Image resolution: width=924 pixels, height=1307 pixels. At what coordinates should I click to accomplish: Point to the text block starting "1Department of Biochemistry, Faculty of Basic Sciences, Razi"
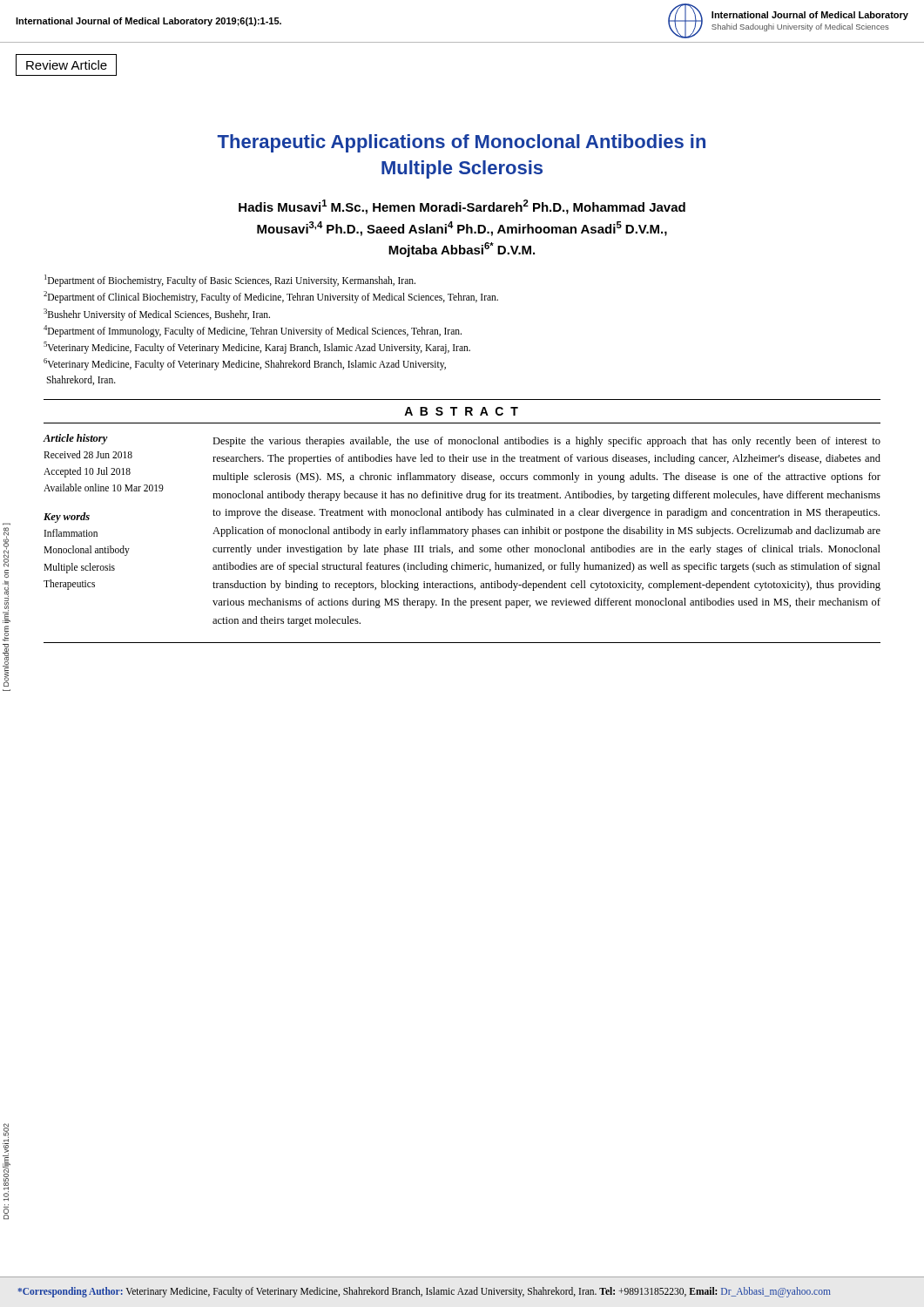coord(271,329)
